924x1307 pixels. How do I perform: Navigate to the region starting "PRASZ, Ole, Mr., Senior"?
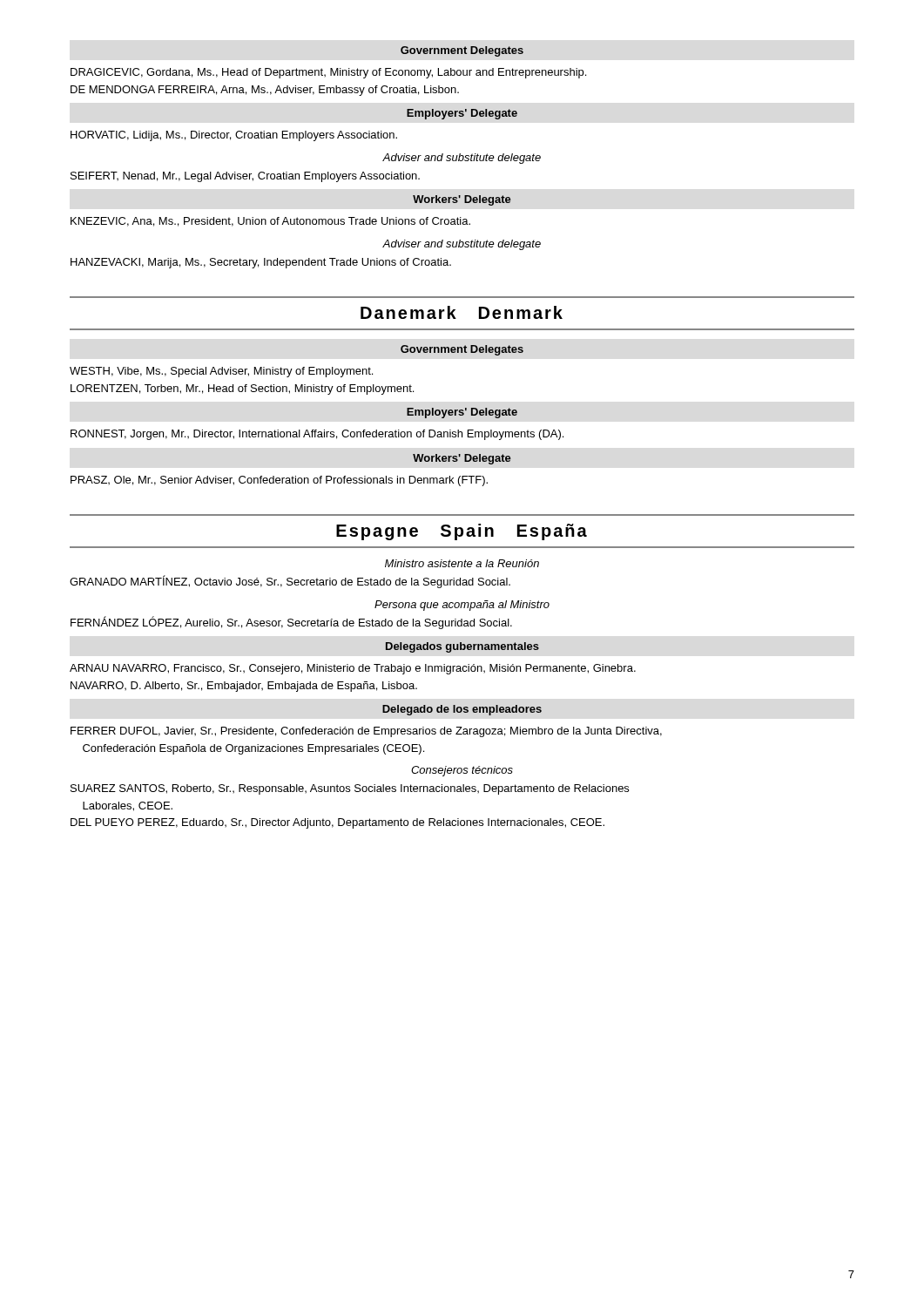[x=279, y=479]
